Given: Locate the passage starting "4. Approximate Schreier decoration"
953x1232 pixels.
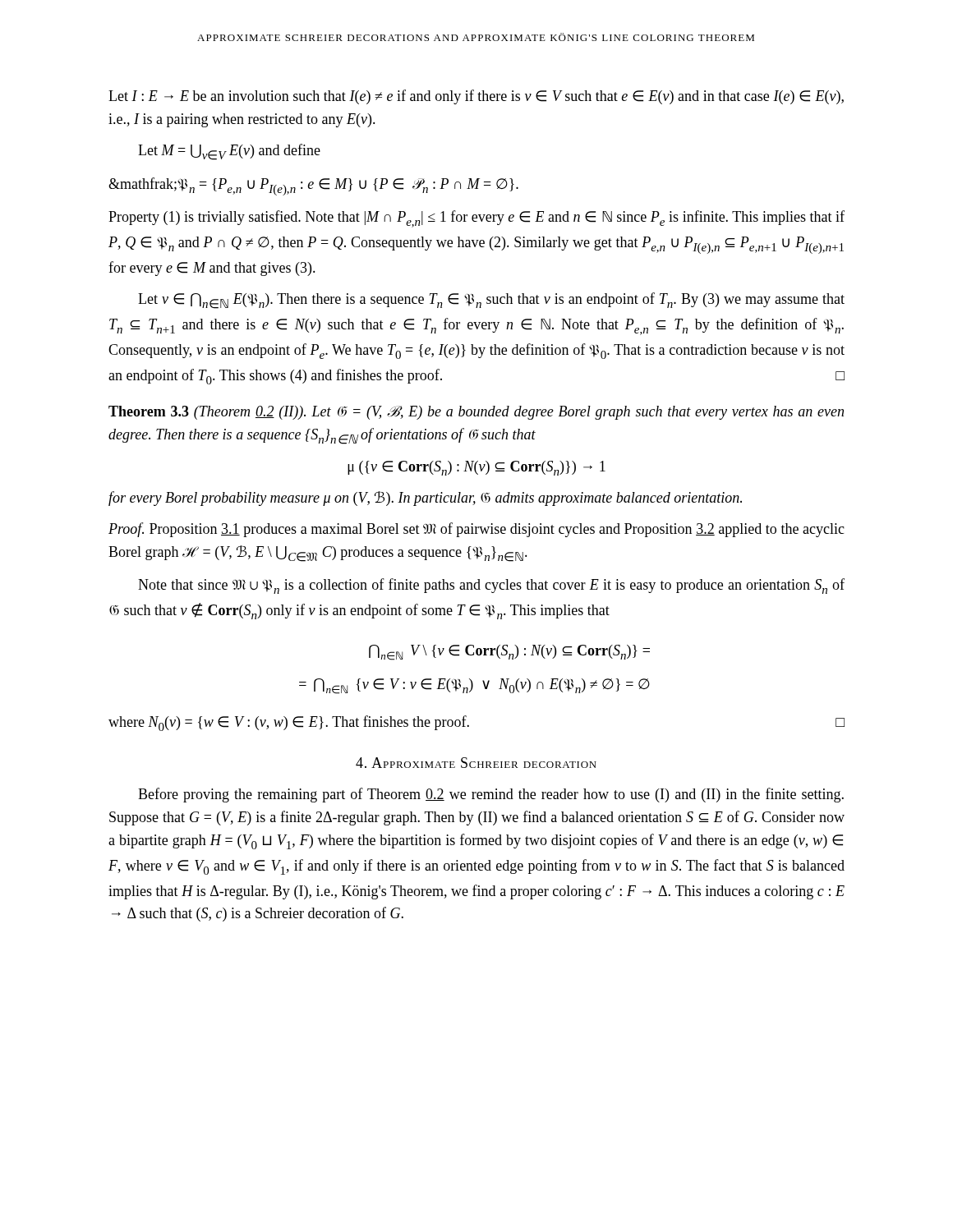Looking at the screenshot, I should pyautogui.click(x=476, y=763).
